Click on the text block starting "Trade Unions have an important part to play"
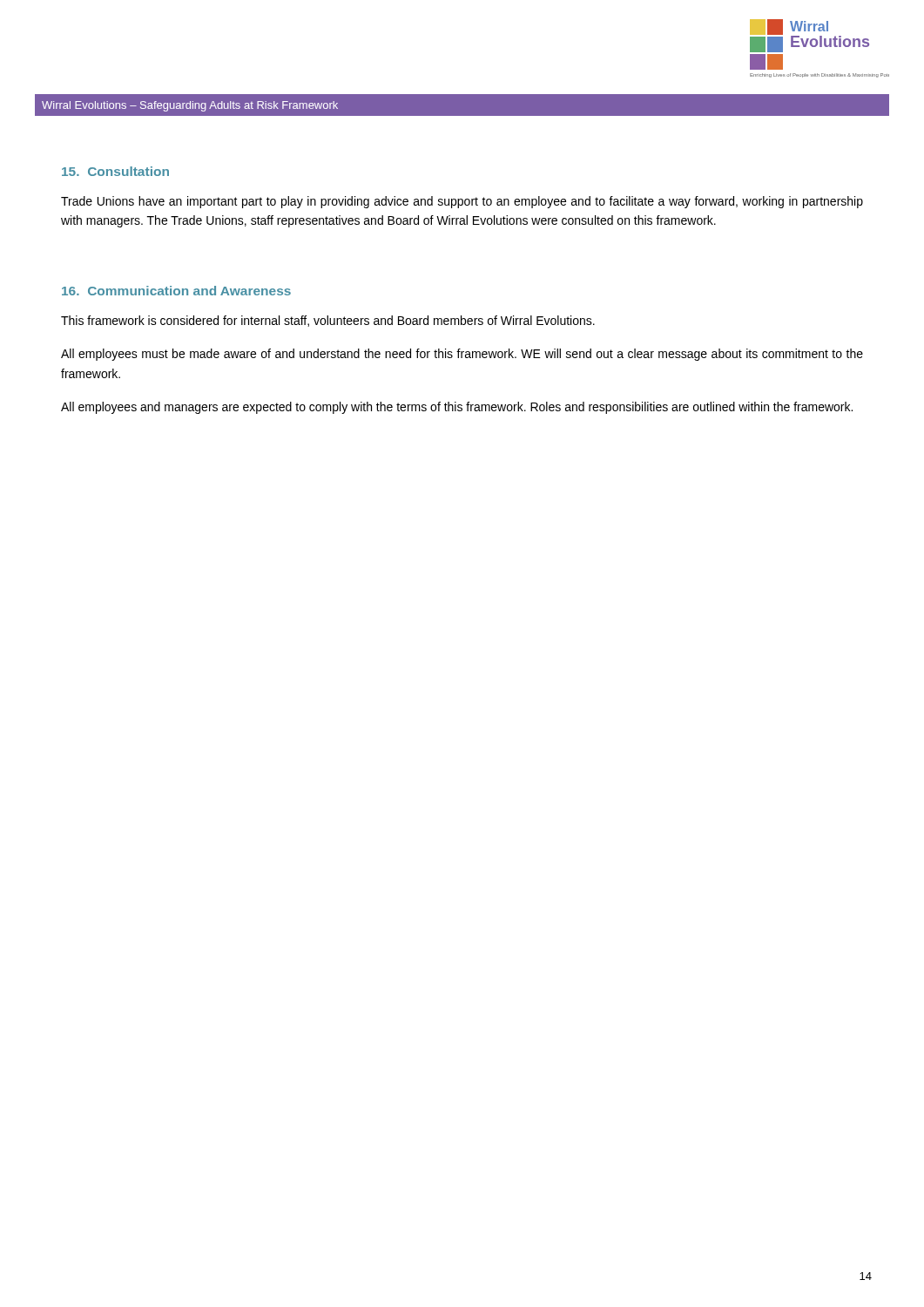 click(462, 211)
